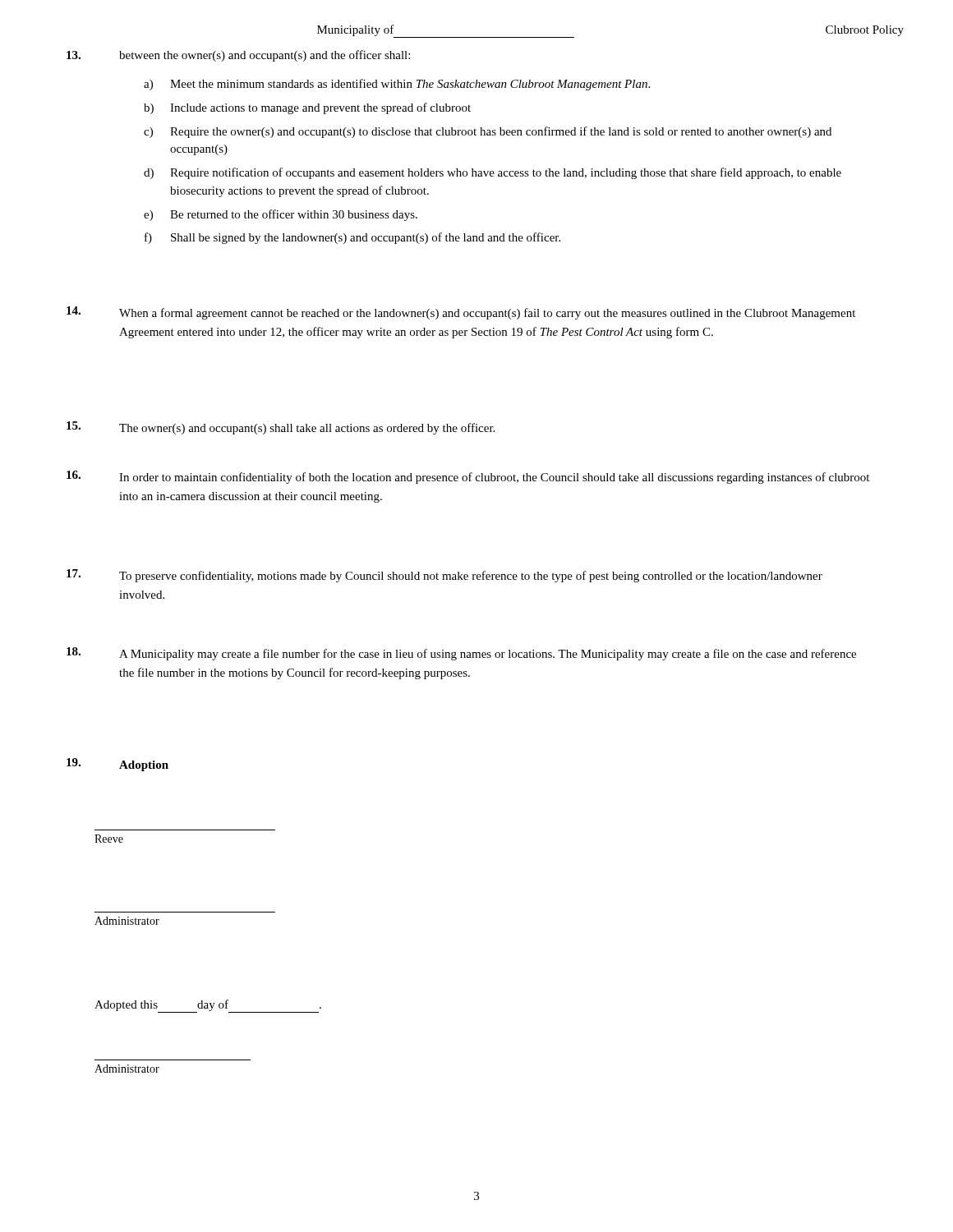Locate the block of text that opens with "e) Be returned to"
The width and height of the screenshot is (953, 1232).
pos(281,215)
